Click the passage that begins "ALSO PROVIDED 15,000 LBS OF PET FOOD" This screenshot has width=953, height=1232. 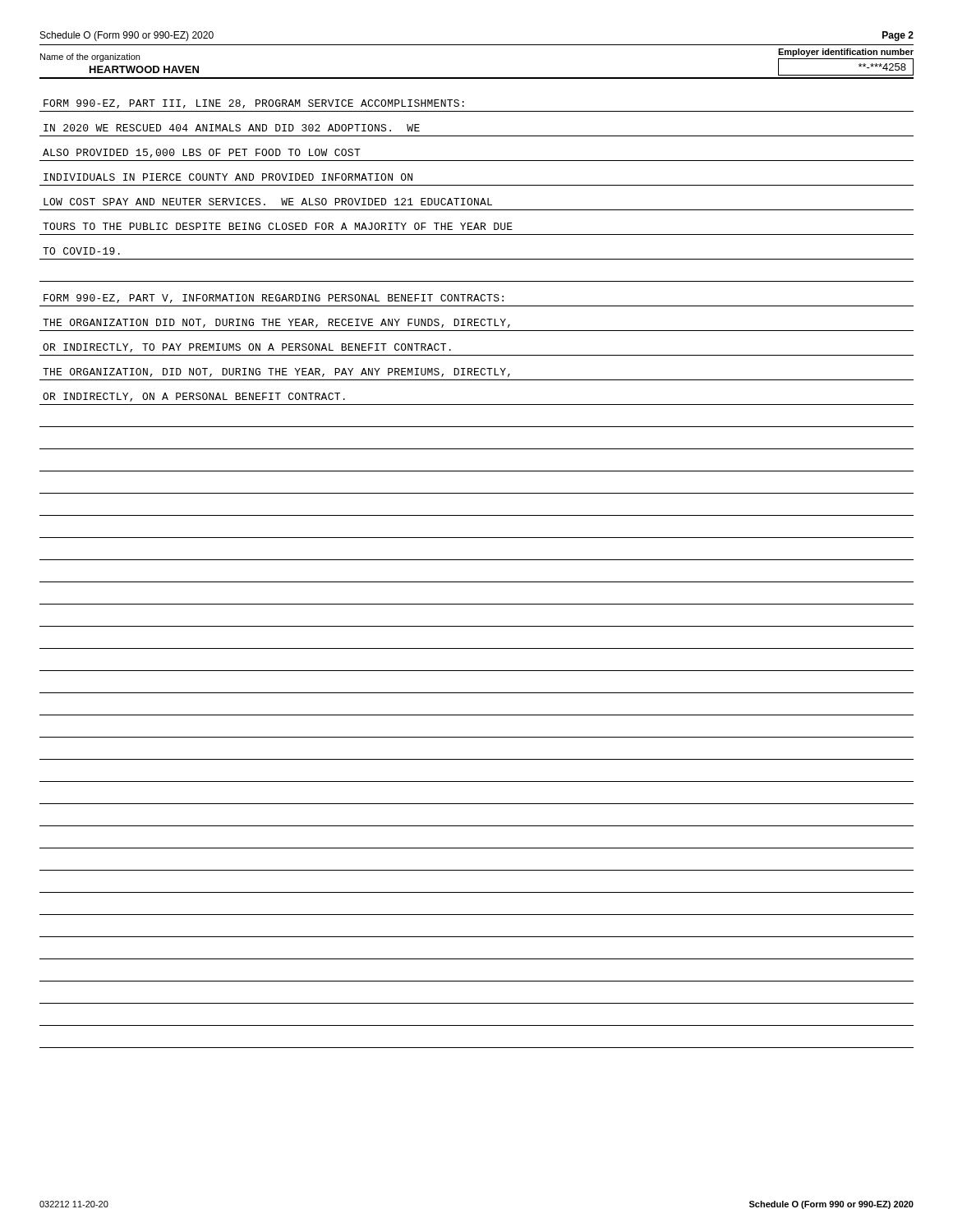(x=476, y=153)
